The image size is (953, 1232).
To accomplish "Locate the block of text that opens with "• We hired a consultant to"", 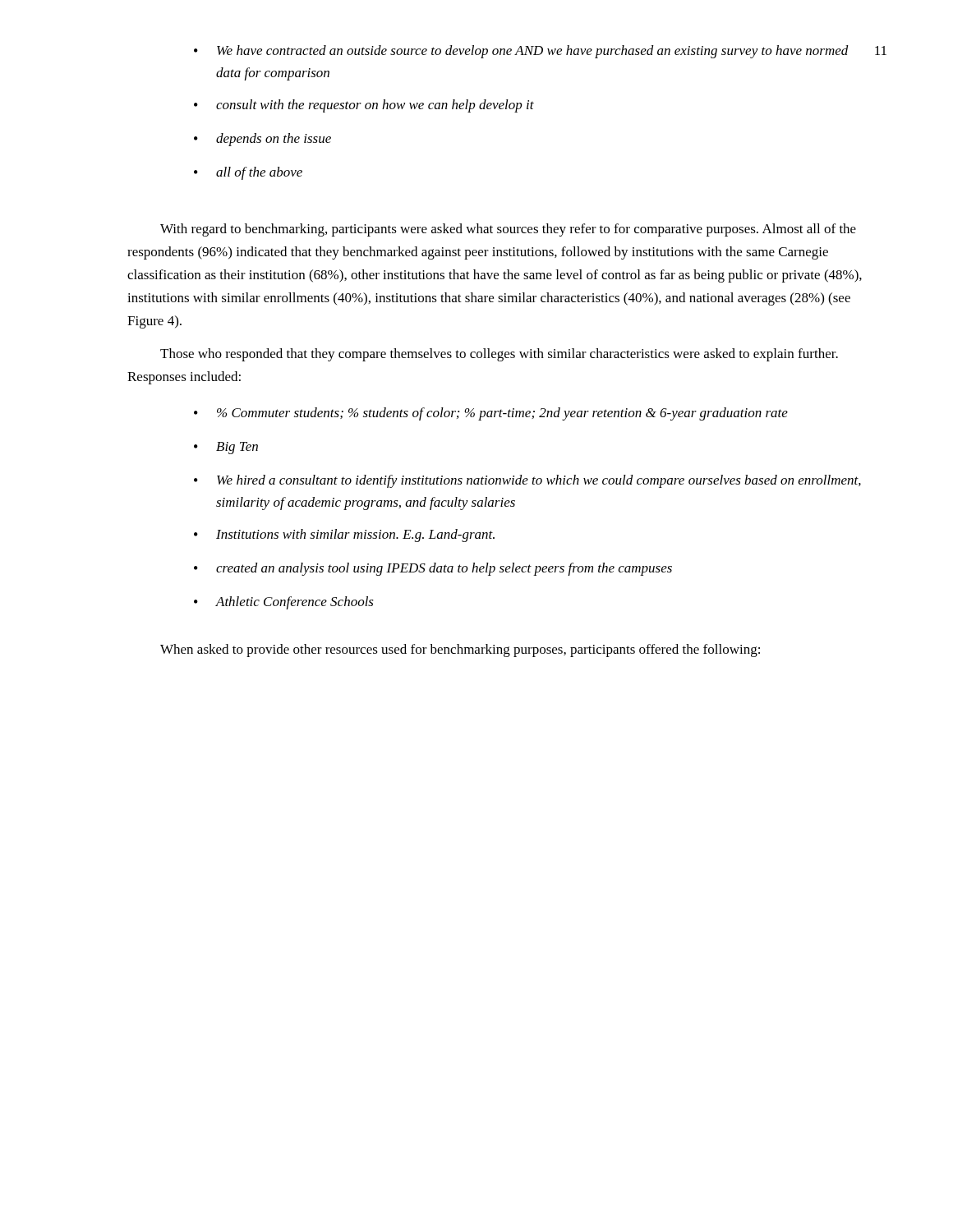I will [x=532, y=491].
